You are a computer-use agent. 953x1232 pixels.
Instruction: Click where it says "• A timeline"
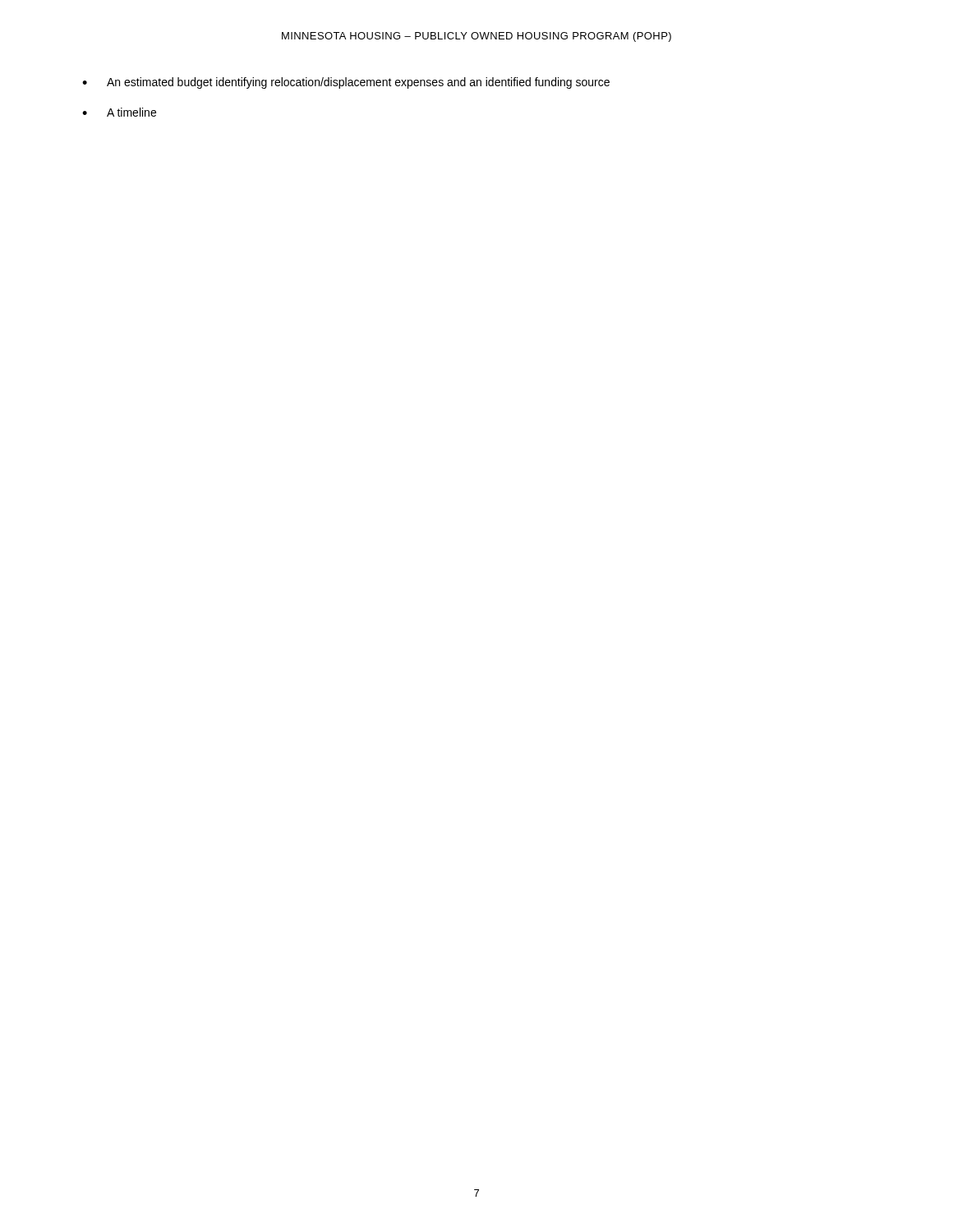(119, 114)
